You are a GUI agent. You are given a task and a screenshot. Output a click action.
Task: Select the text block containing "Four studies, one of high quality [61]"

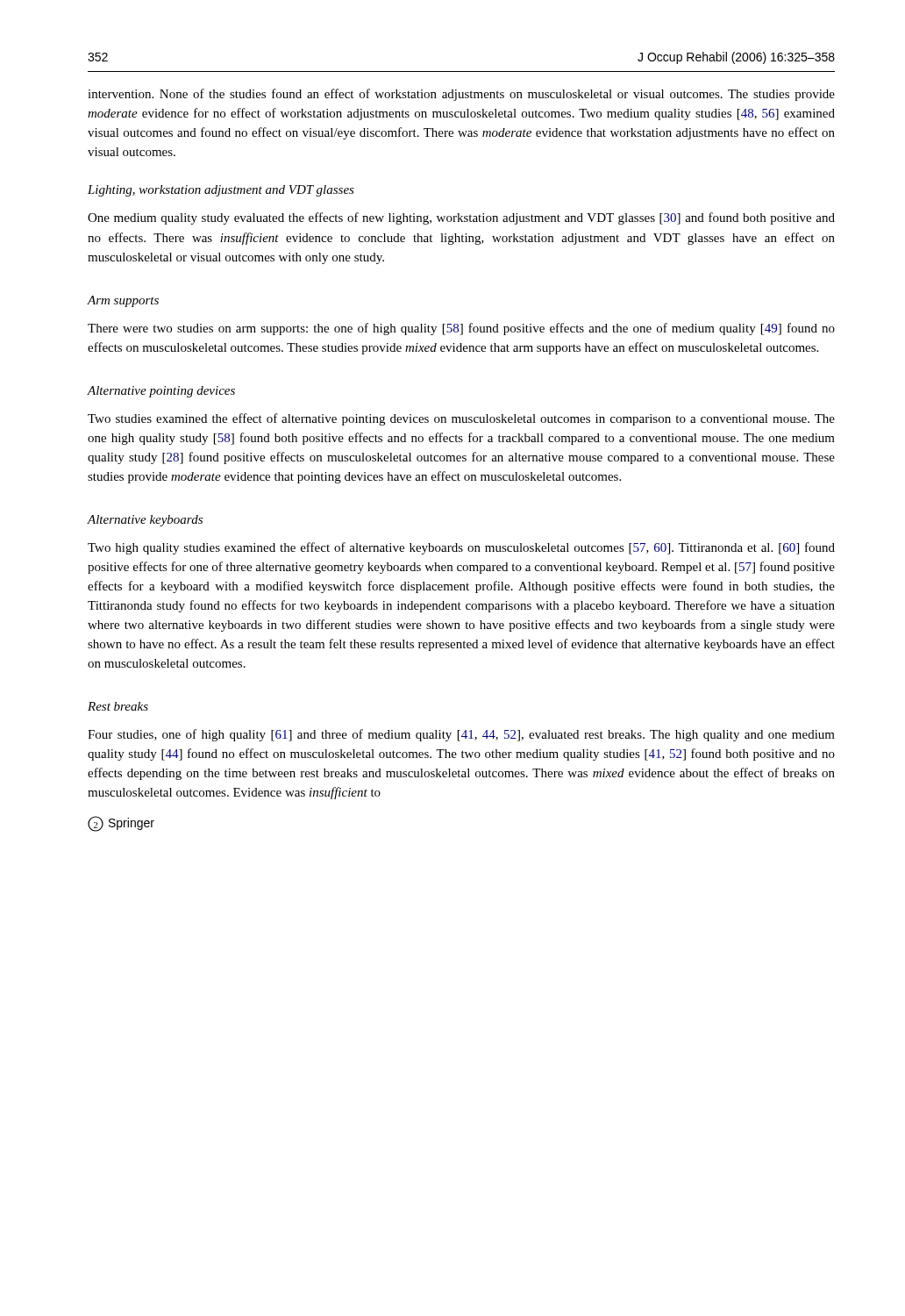pyautogui.click(x=461, y=764)
